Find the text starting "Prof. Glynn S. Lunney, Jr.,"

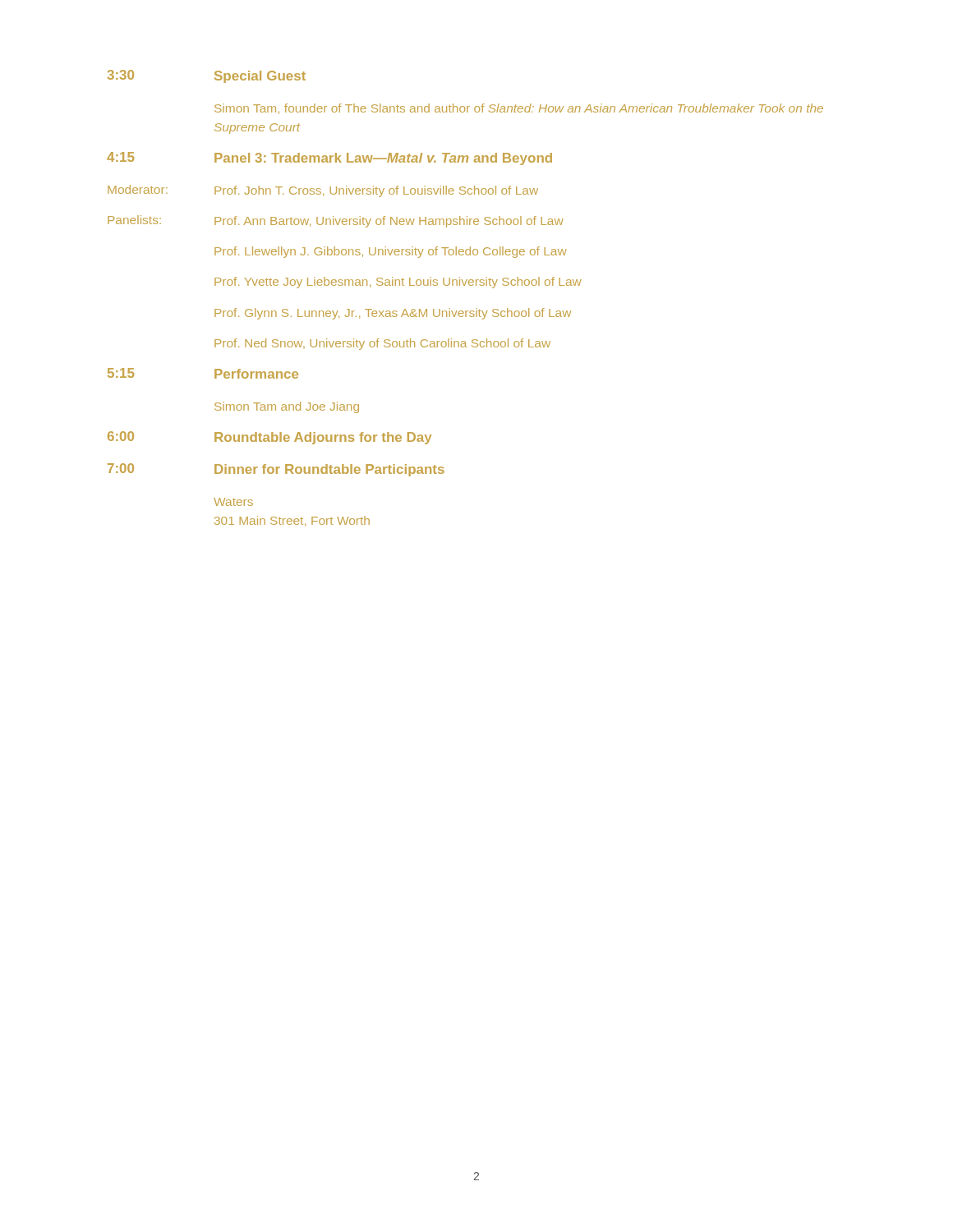[476, 312]
